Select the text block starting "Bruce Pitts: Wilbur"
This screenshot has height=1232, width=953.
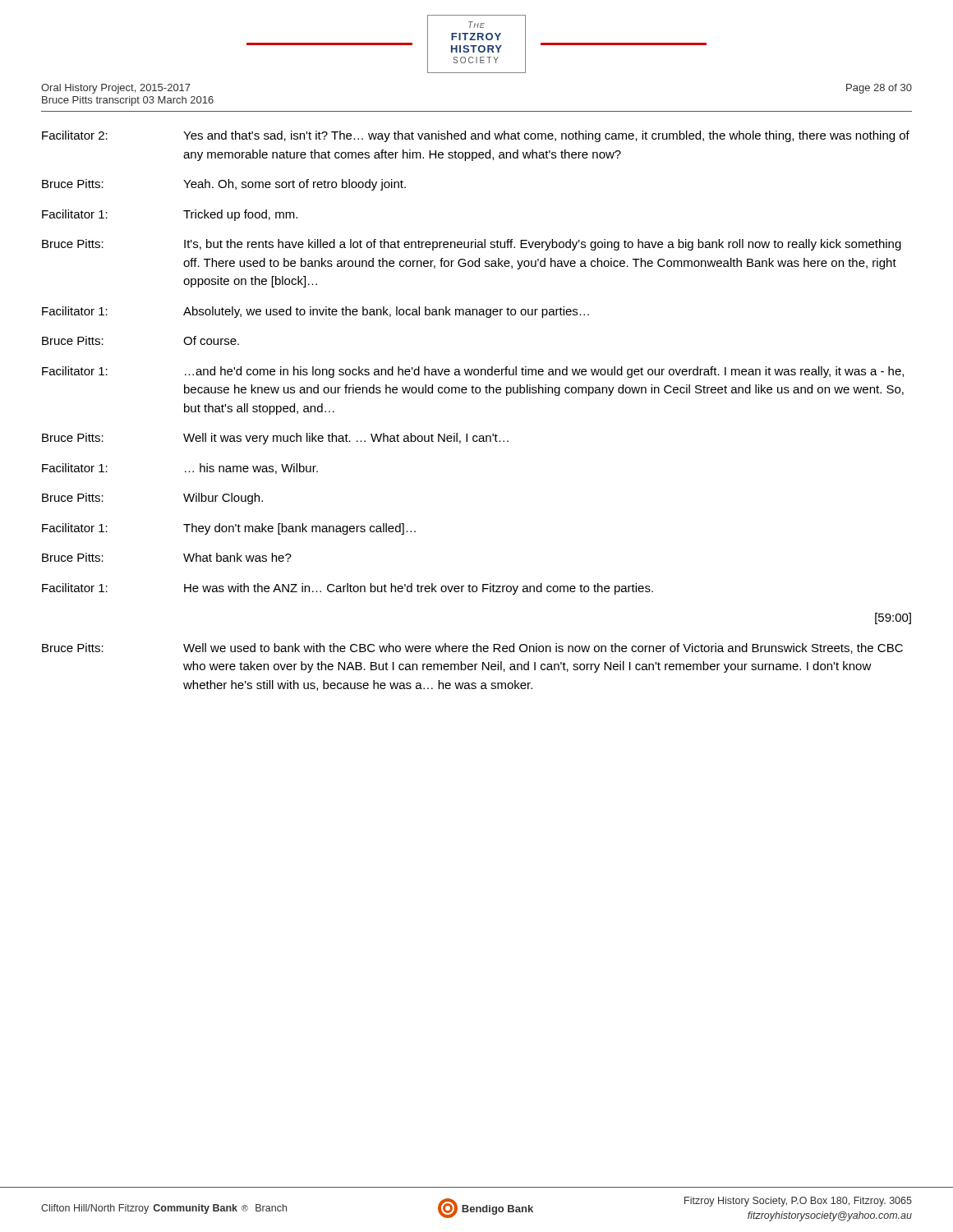(x=69, y=498)
